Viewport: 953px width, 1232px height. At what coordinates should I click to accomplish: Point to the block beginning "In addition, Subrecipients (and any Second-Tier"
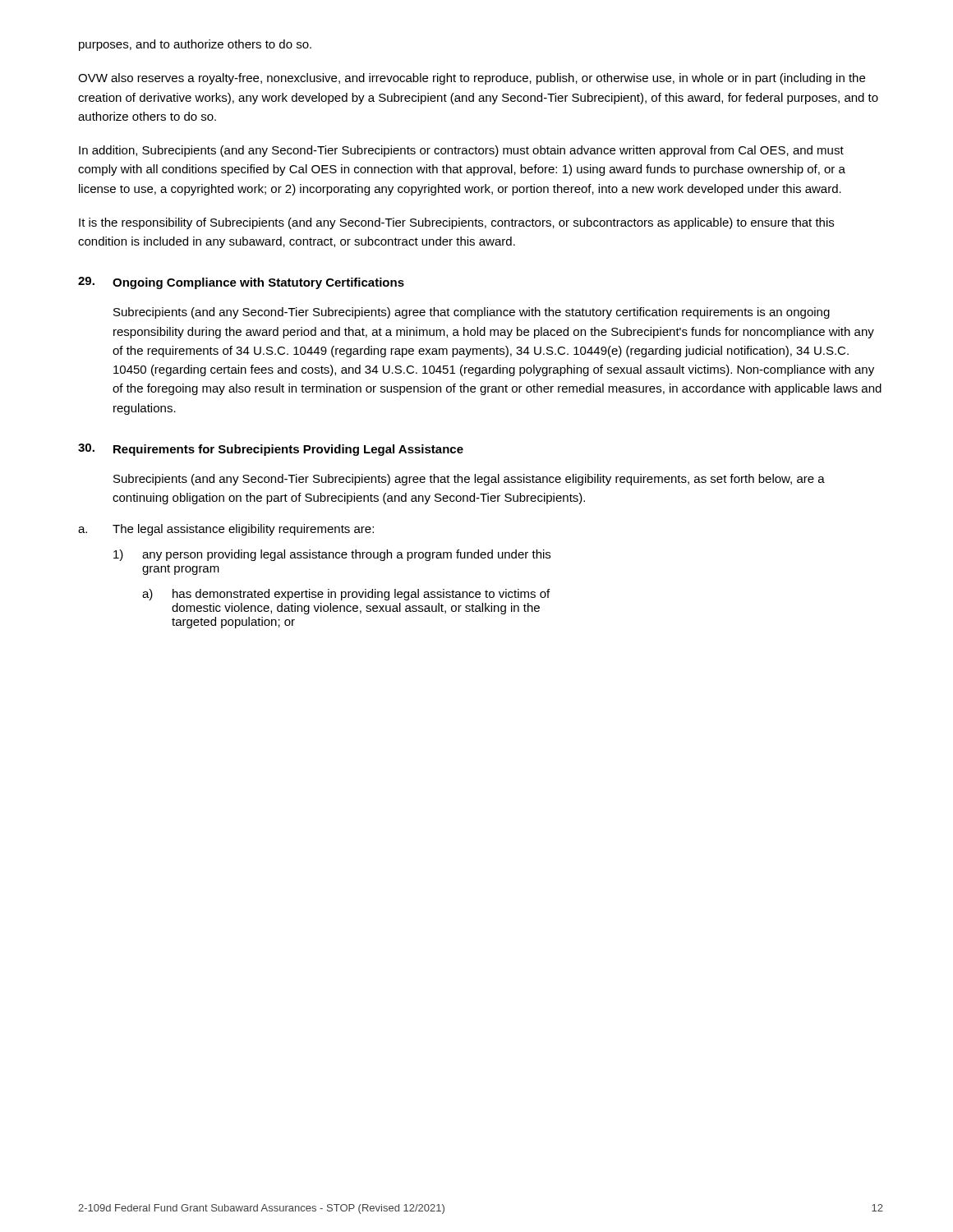[462, 169]
